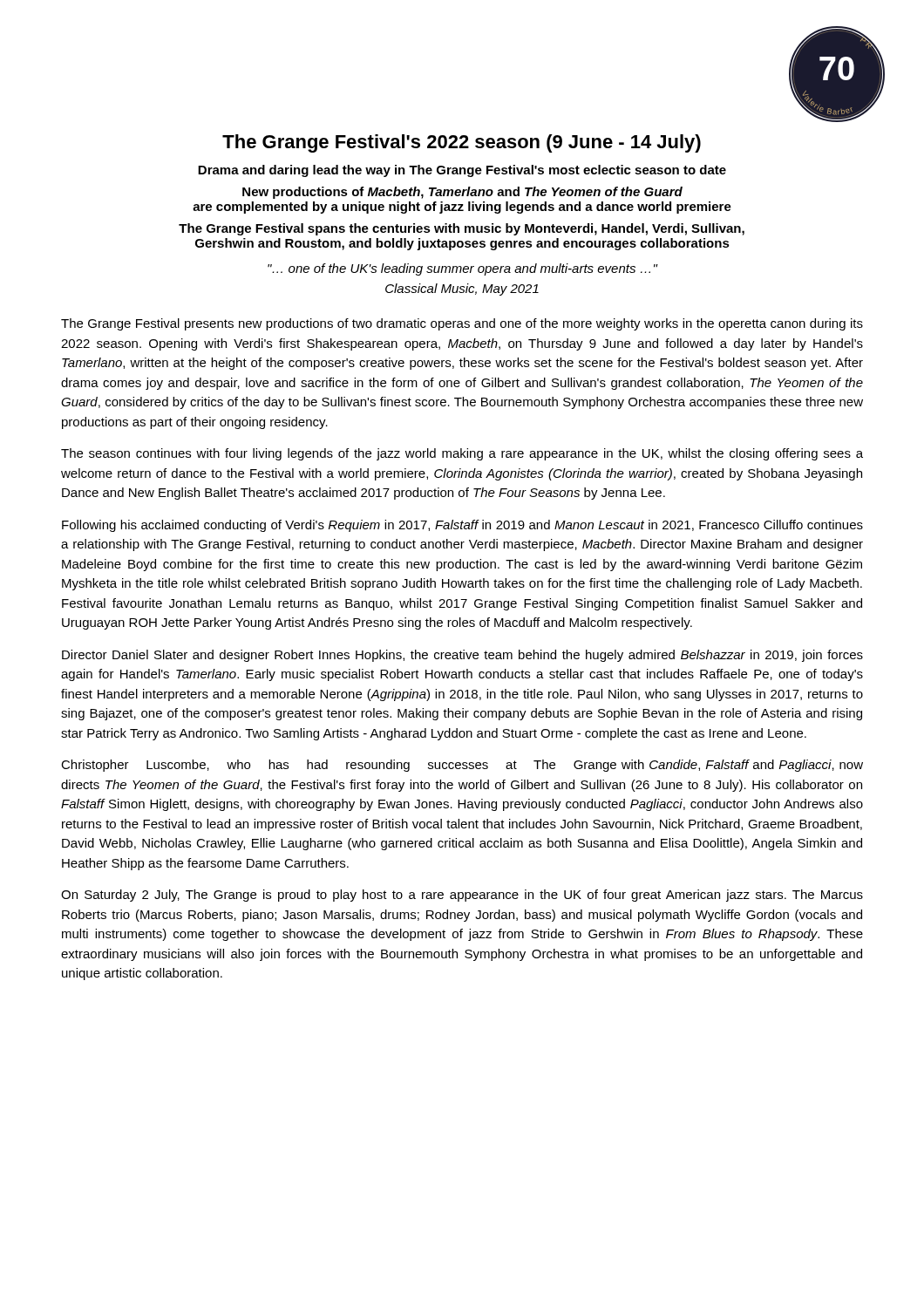Locate the element starting "Christopher Luscombe, who has had resounding successes at"

462,813
